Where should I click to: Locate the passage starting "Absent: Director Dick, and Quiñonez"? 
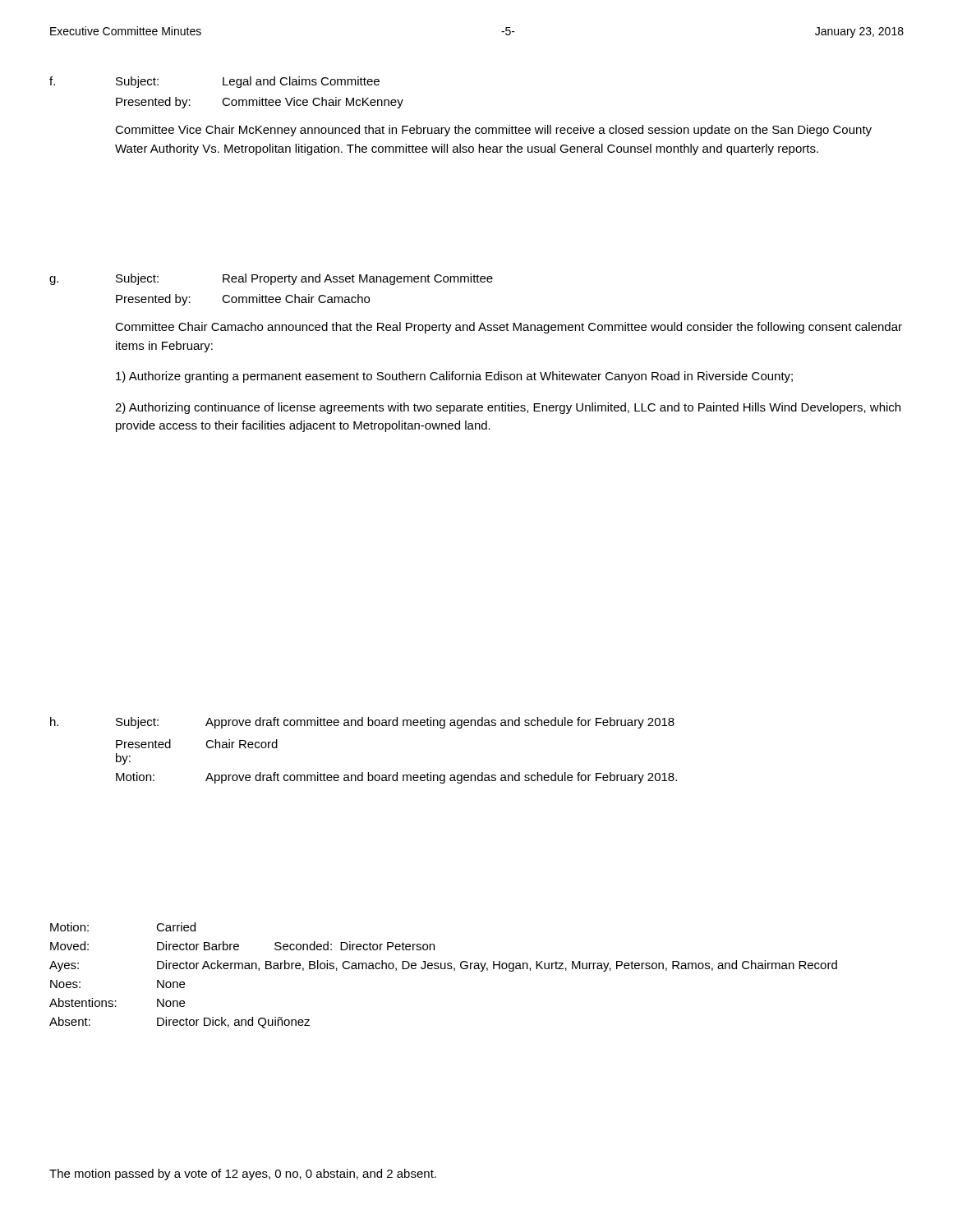point(180,1023)
